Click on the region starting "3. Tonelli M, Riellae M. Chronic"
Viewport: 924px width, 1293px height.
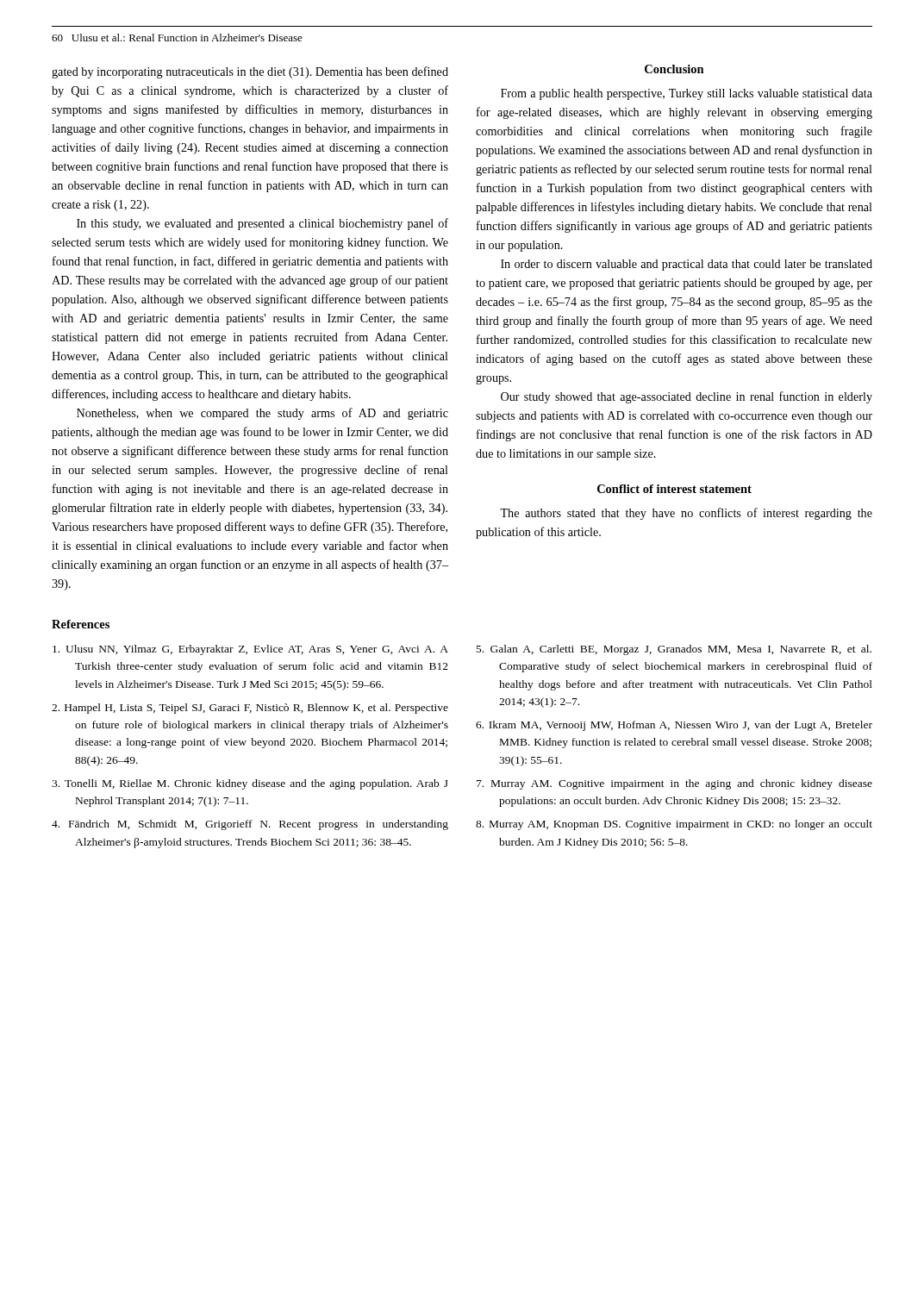point(250,792)
